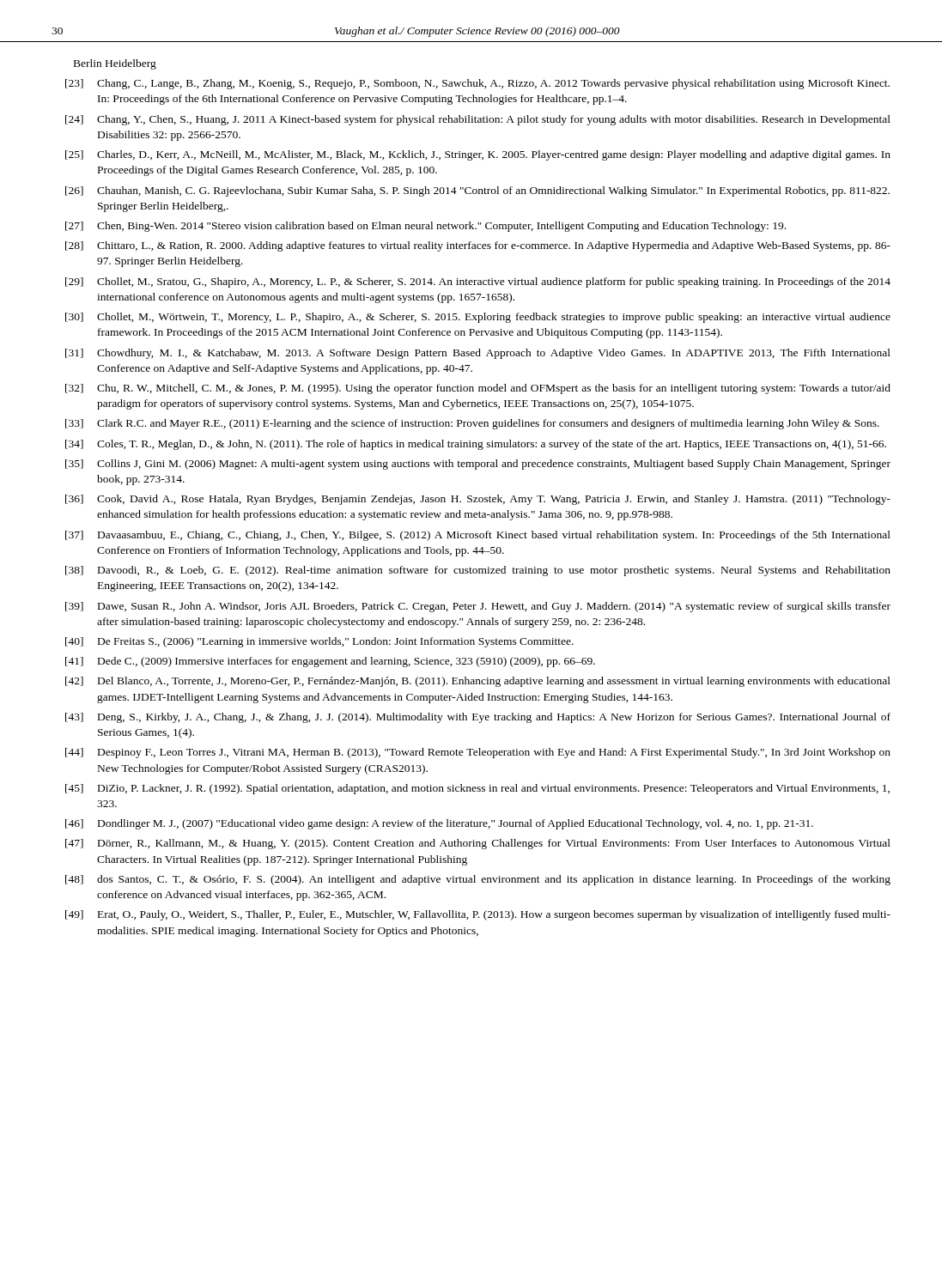Locate the list item that says "[27] Chen, Bing-Wen."

[x=477, y=226]
